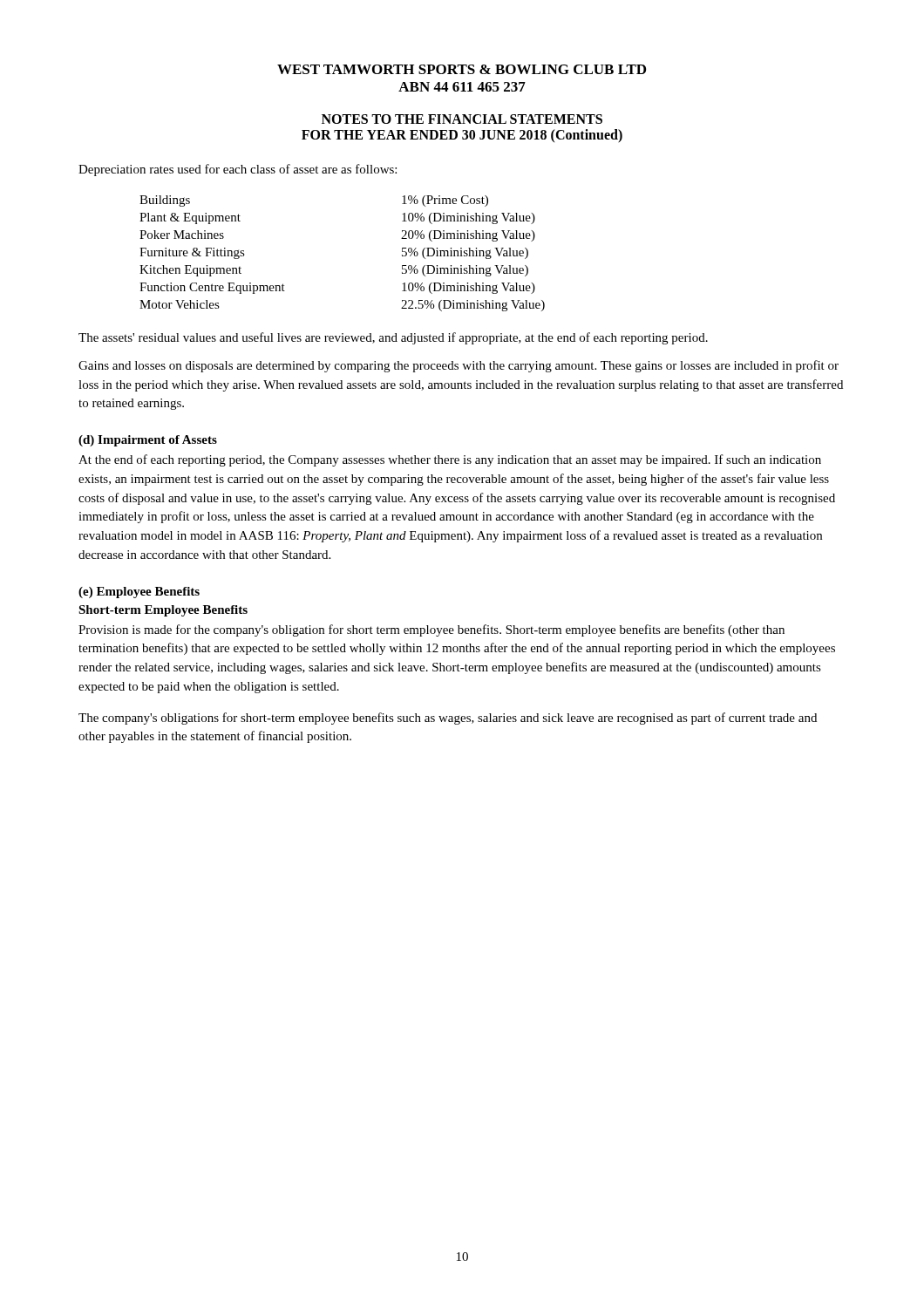Viewport: 924px width, 1308px height.
Task: Click on the text starting "WEST TAMWORTH SPORTS & BOWLING CLUB LTD"
Action: click(x=462, y=78)
